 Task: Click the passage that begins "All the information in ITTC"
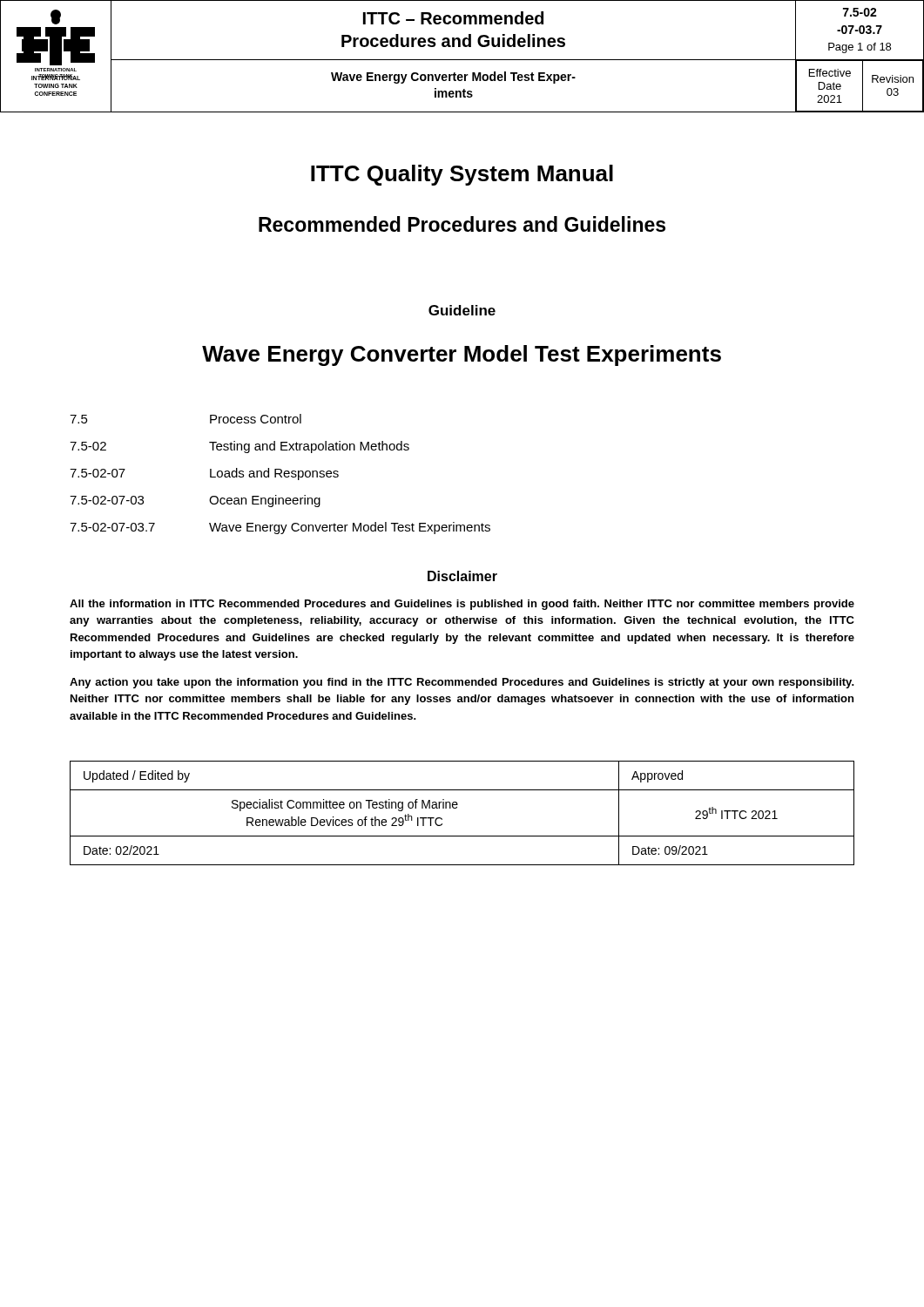pos(462,629)
